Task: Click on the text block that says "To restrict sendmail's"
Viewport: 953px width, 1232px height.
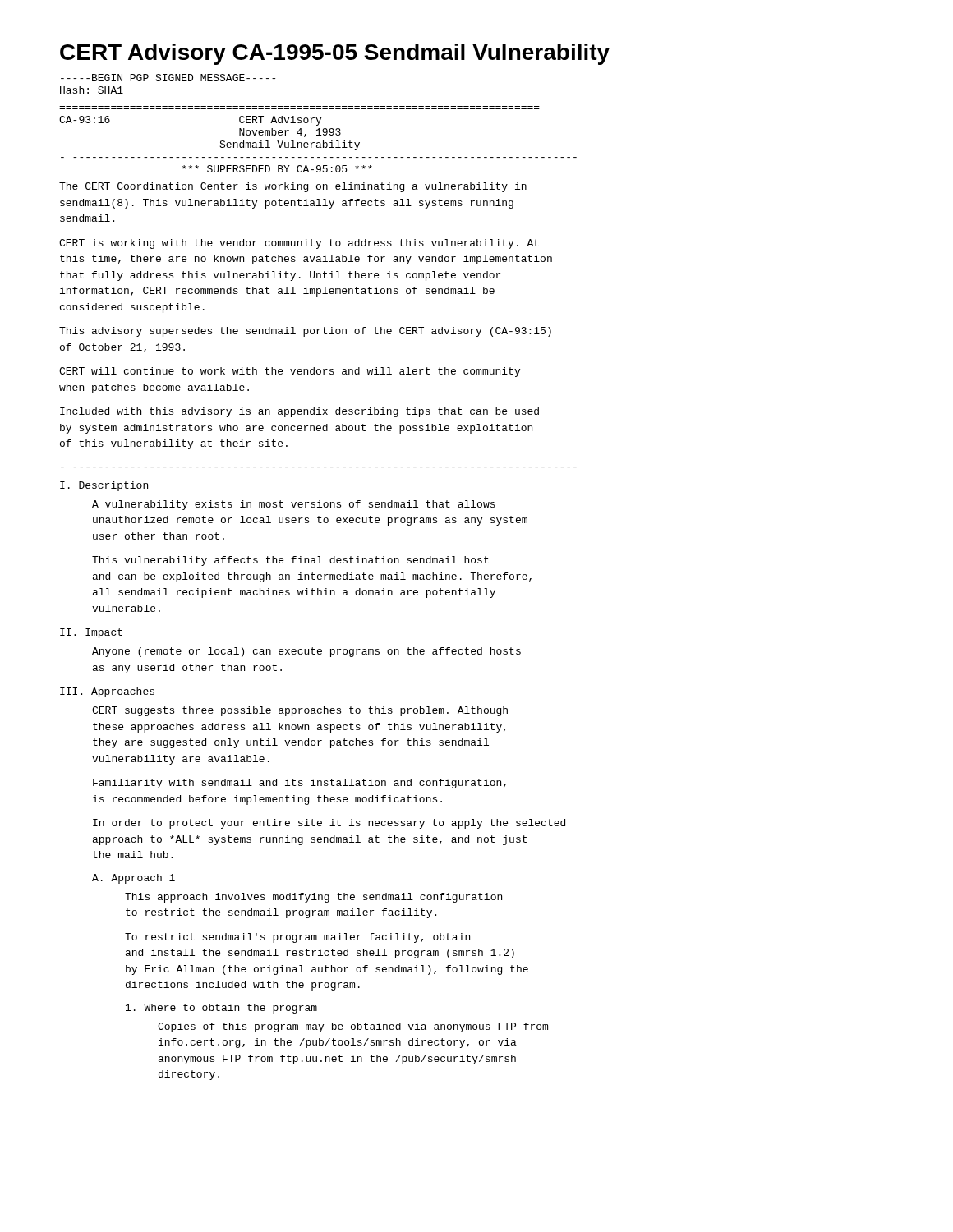Action: coord(327,961)
